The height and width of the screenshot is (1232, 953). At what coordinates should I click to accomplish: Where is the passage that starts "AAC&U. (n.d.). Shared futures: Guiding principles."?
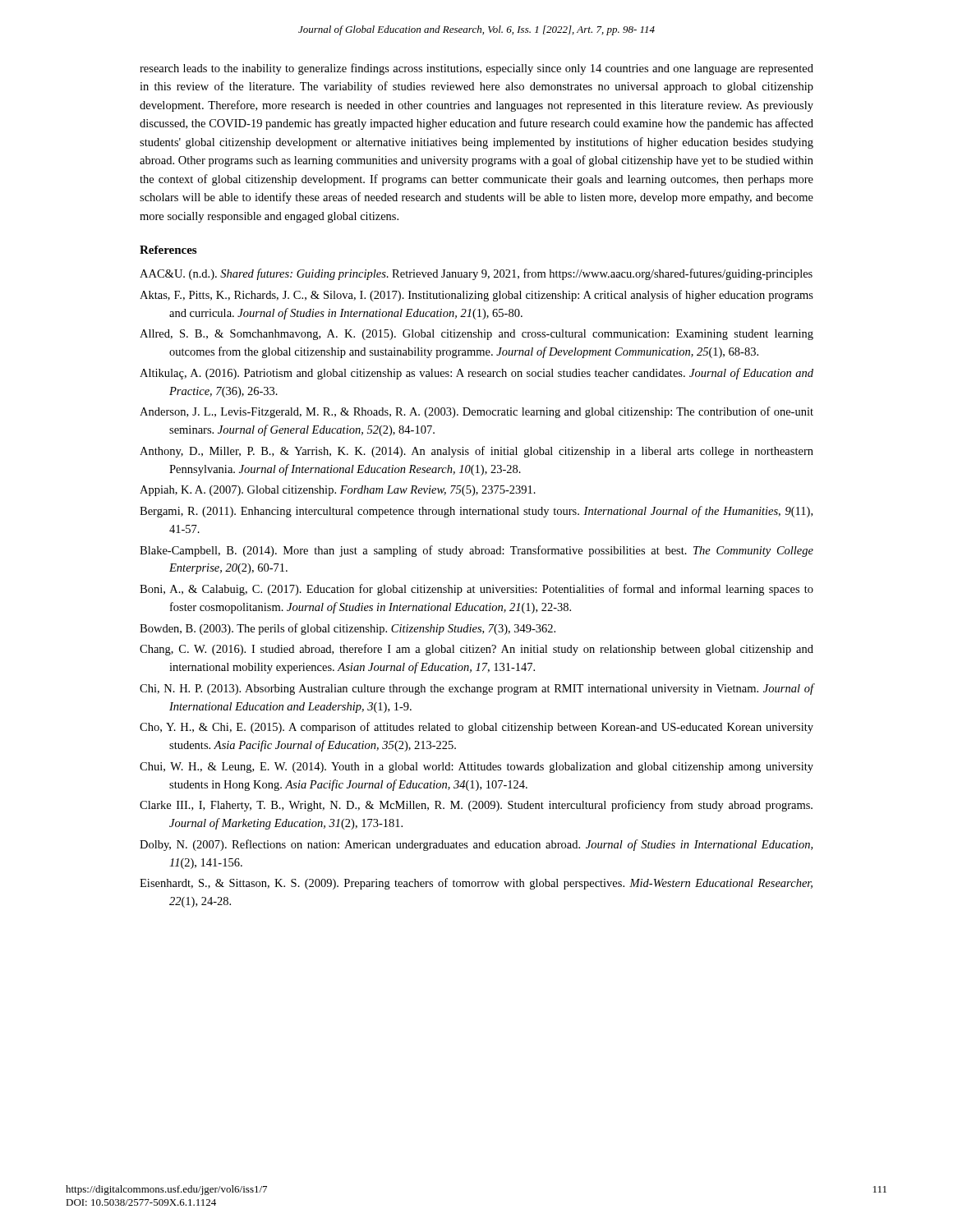pos(491,274)
